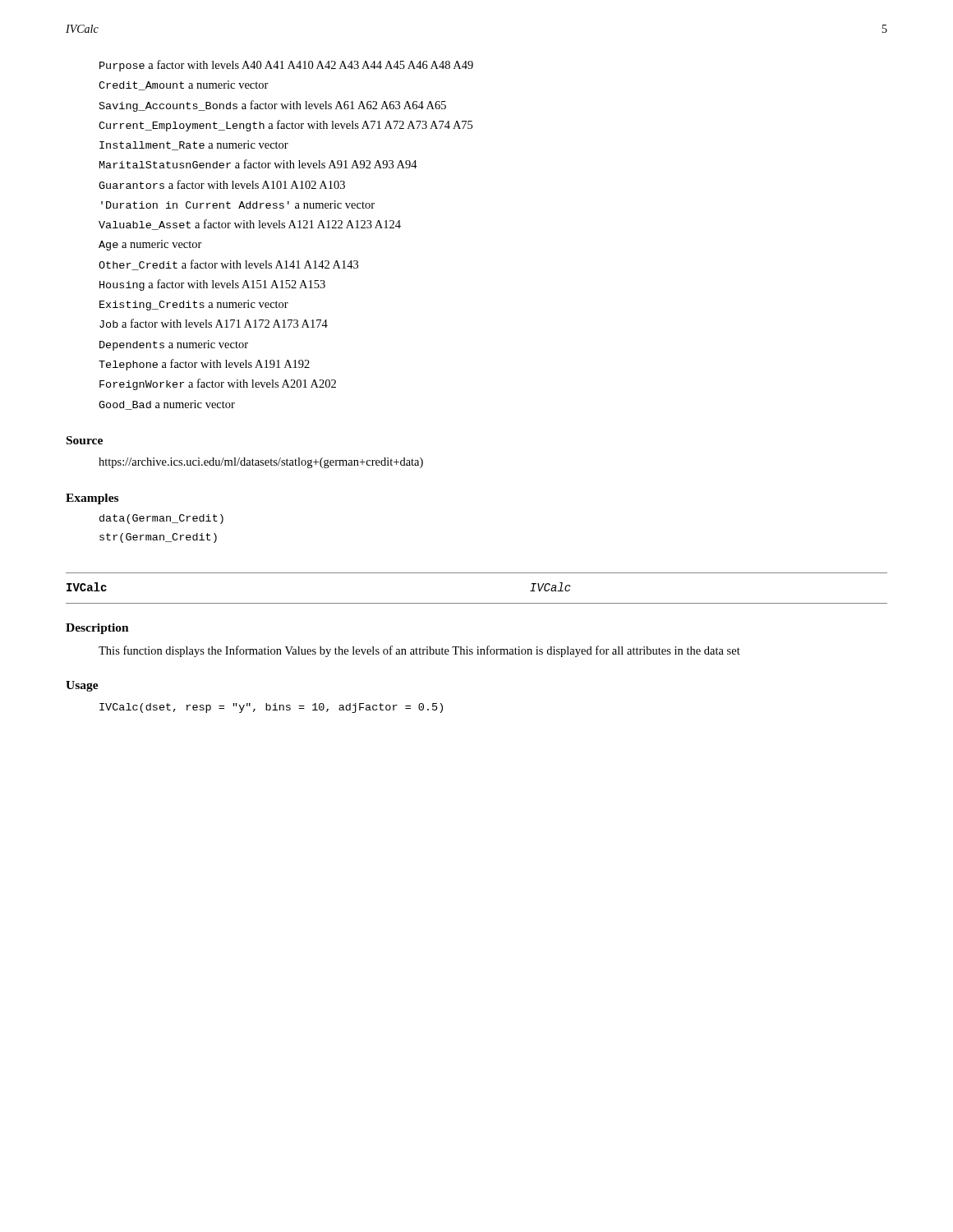Locate the list item that reads "Dependents a numeric vector"
953x1232 pixels.
tap(173, 344)
